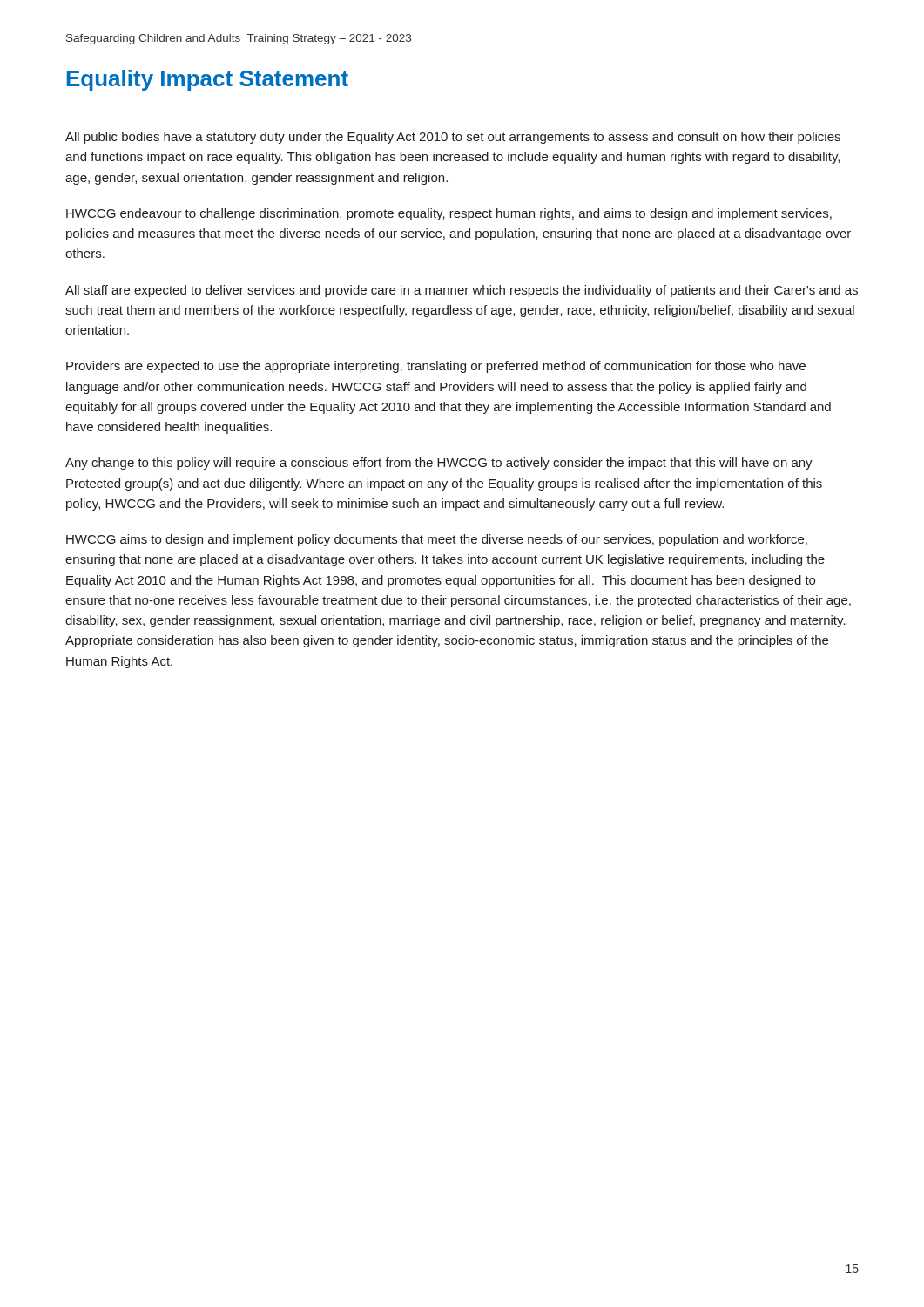924x1307 pixels.
Task: Click on the text block containing "HWCCG aims to design"
Action: 459,600
